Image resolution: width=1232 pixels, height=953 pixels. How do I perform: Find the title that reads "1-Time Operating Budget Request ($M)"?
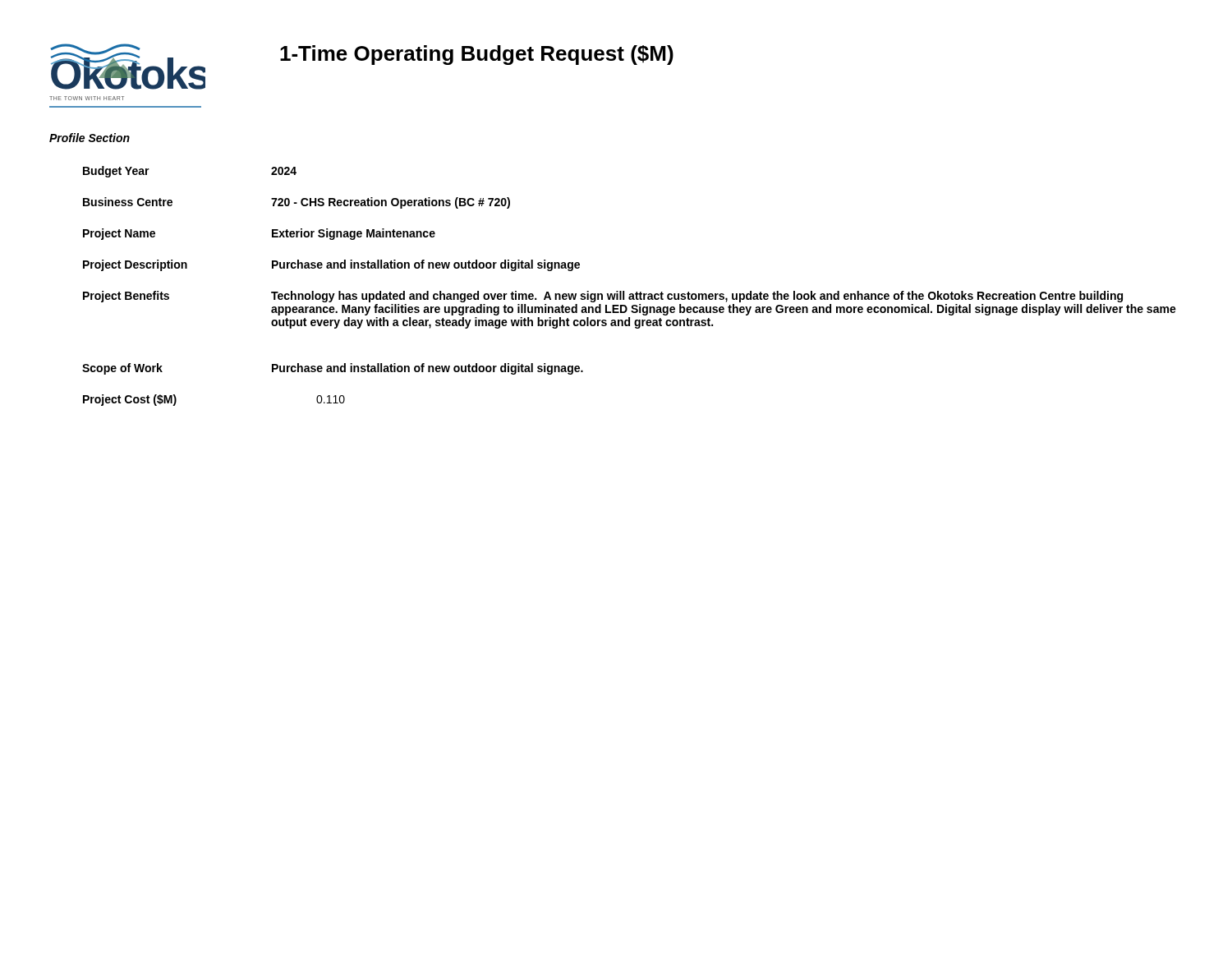pyautogui.click(x=477, y=53)
